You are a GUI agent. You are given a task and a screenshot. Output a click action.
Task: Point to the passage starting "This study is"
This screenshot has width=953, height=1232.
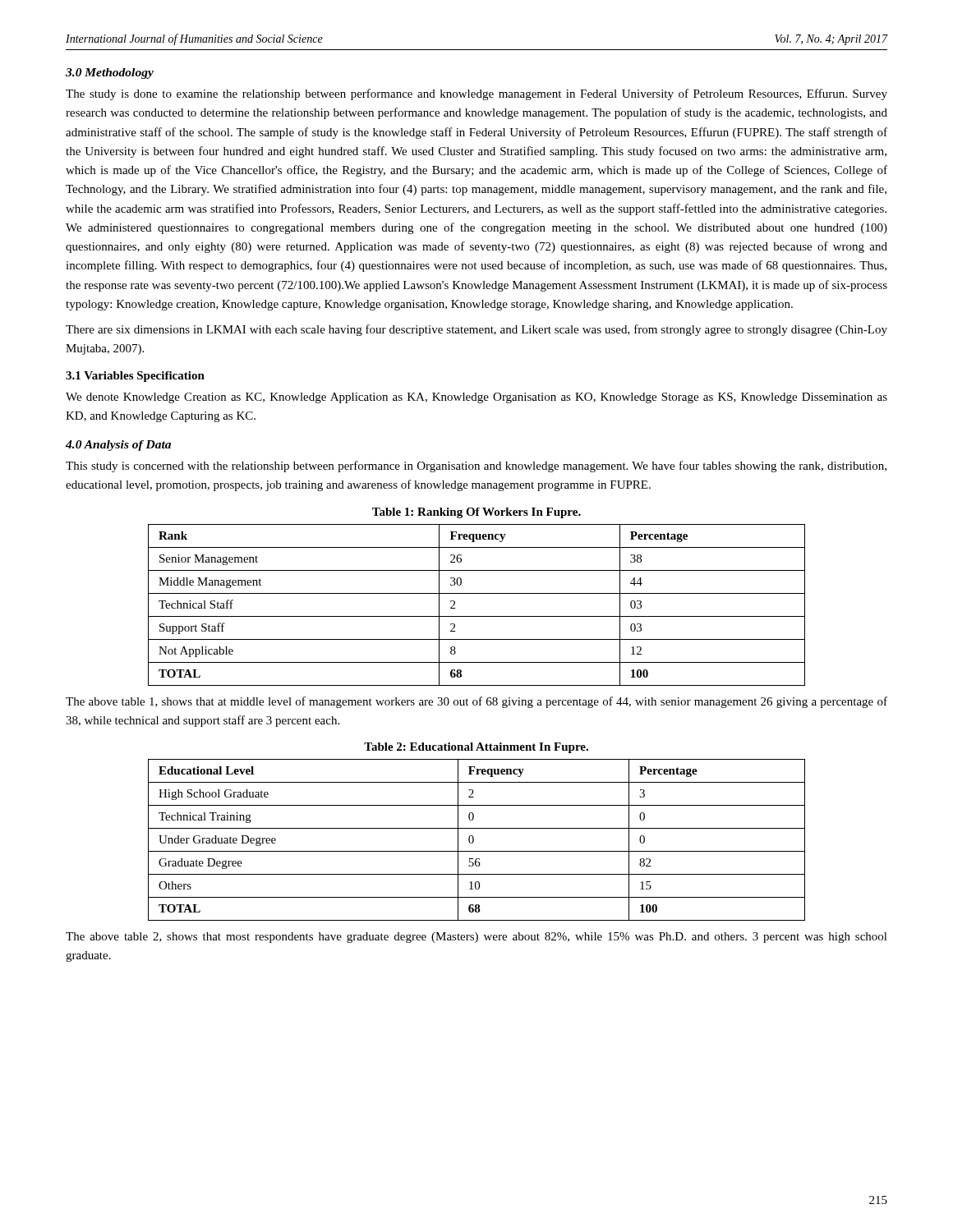click(x=476, y=475)
